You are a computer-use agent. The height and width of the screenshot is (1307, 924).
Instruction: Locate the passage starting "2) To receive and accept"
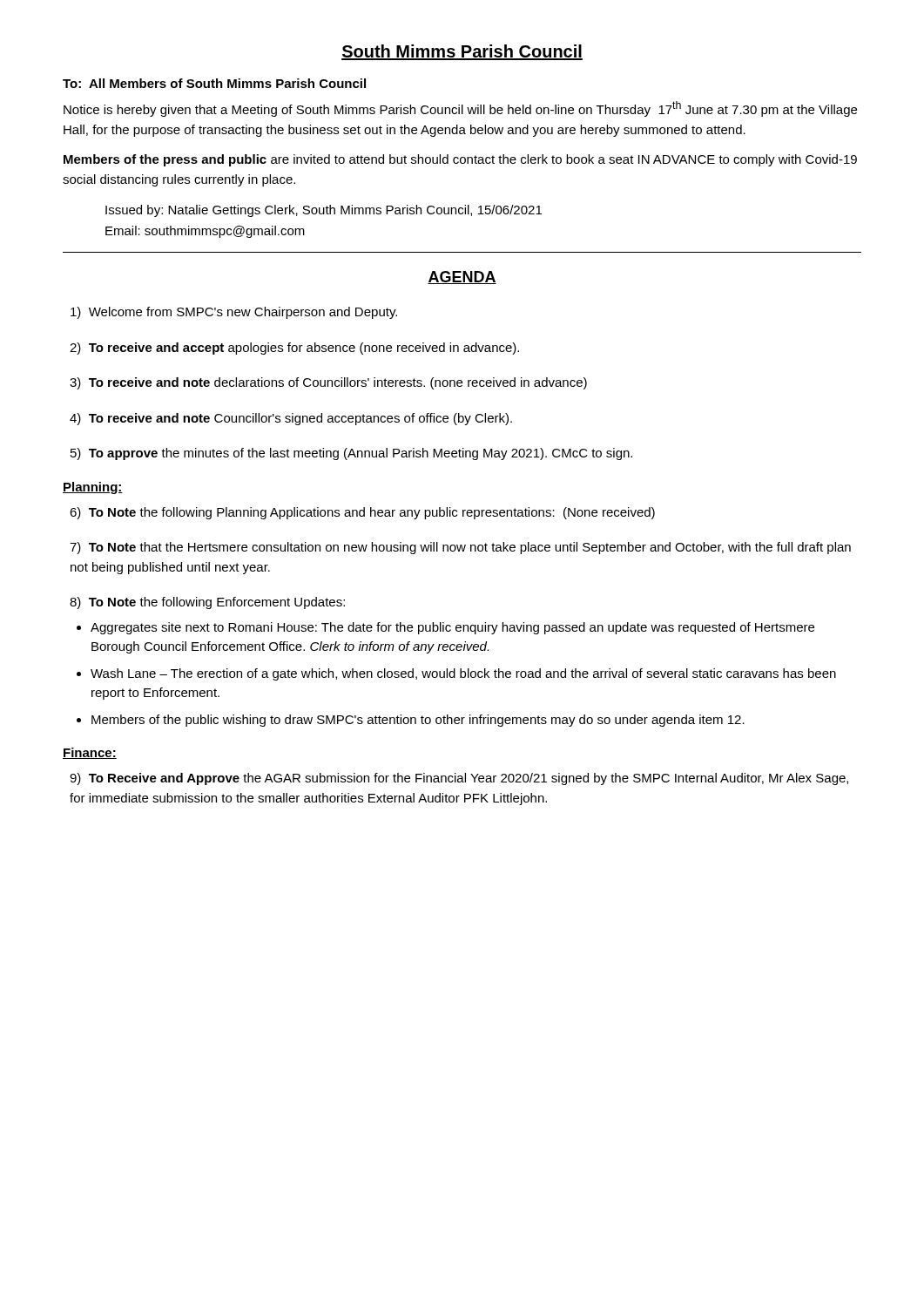point(295,347)
